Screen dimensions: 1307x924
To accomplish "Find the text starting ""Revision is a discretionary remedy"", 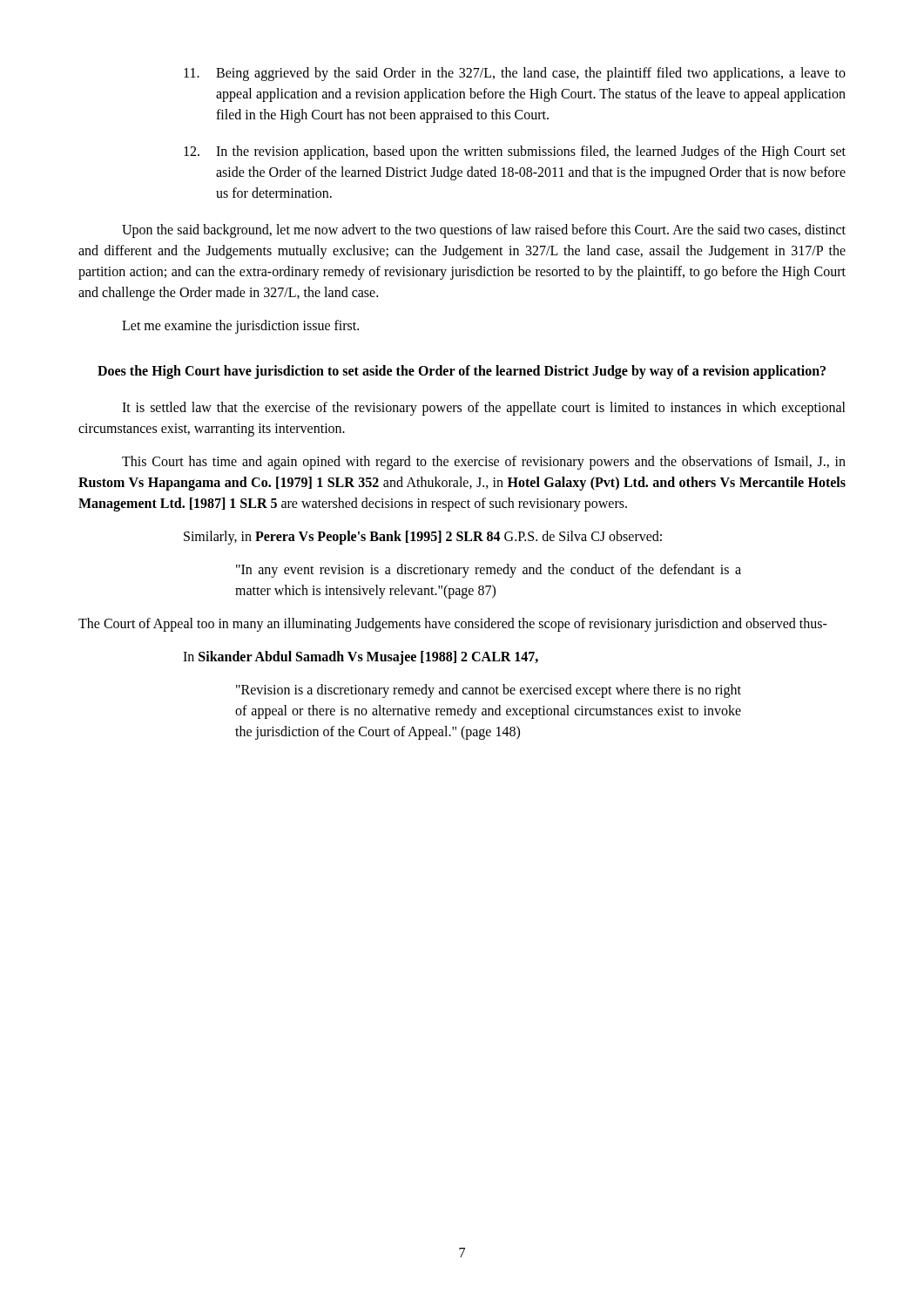I will (x=488, y=711).
